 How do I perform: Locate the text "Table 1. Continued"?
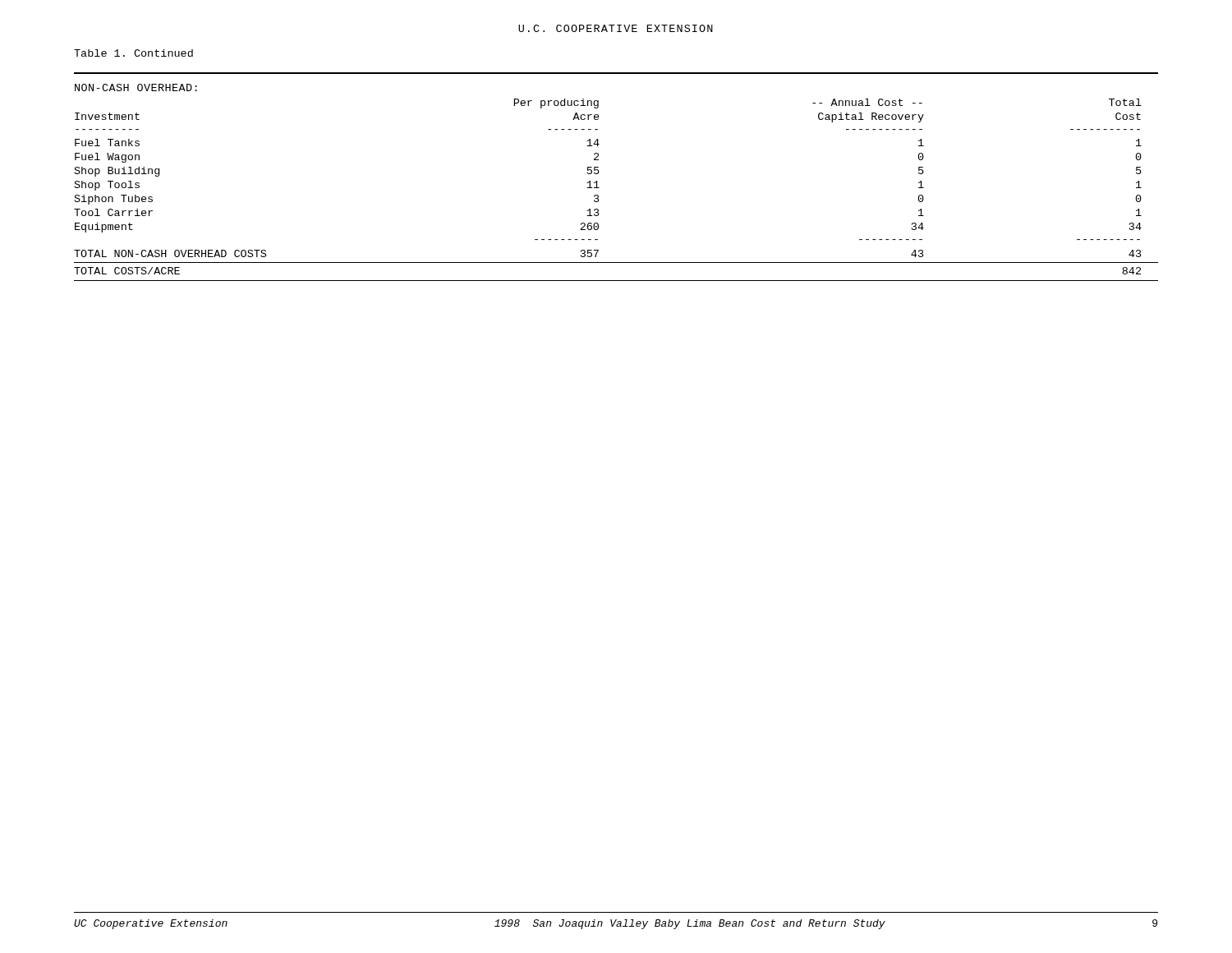click(x=134, y=54)
